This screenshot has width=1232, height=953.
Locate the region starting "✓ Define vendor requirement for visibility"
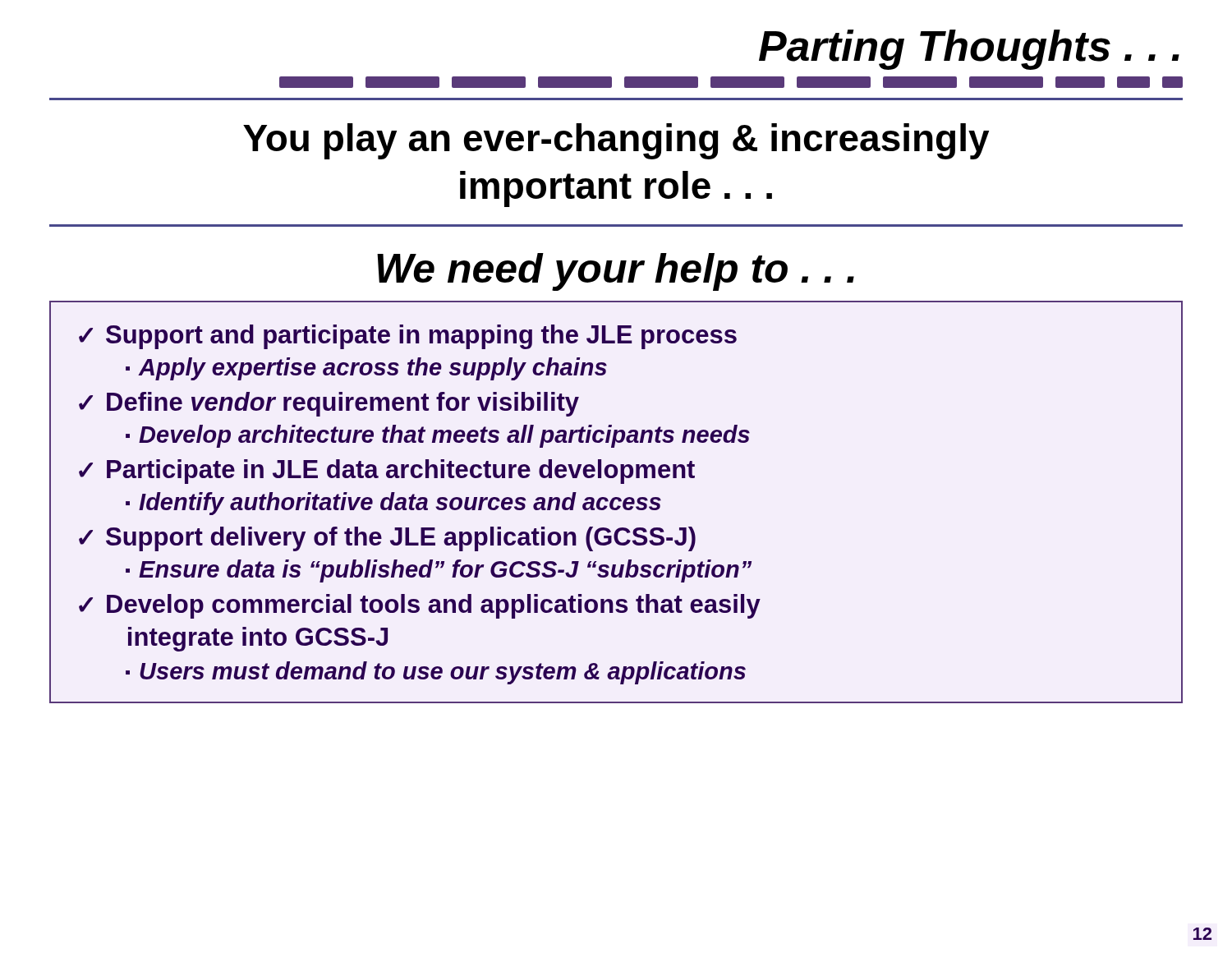point(327,403)
